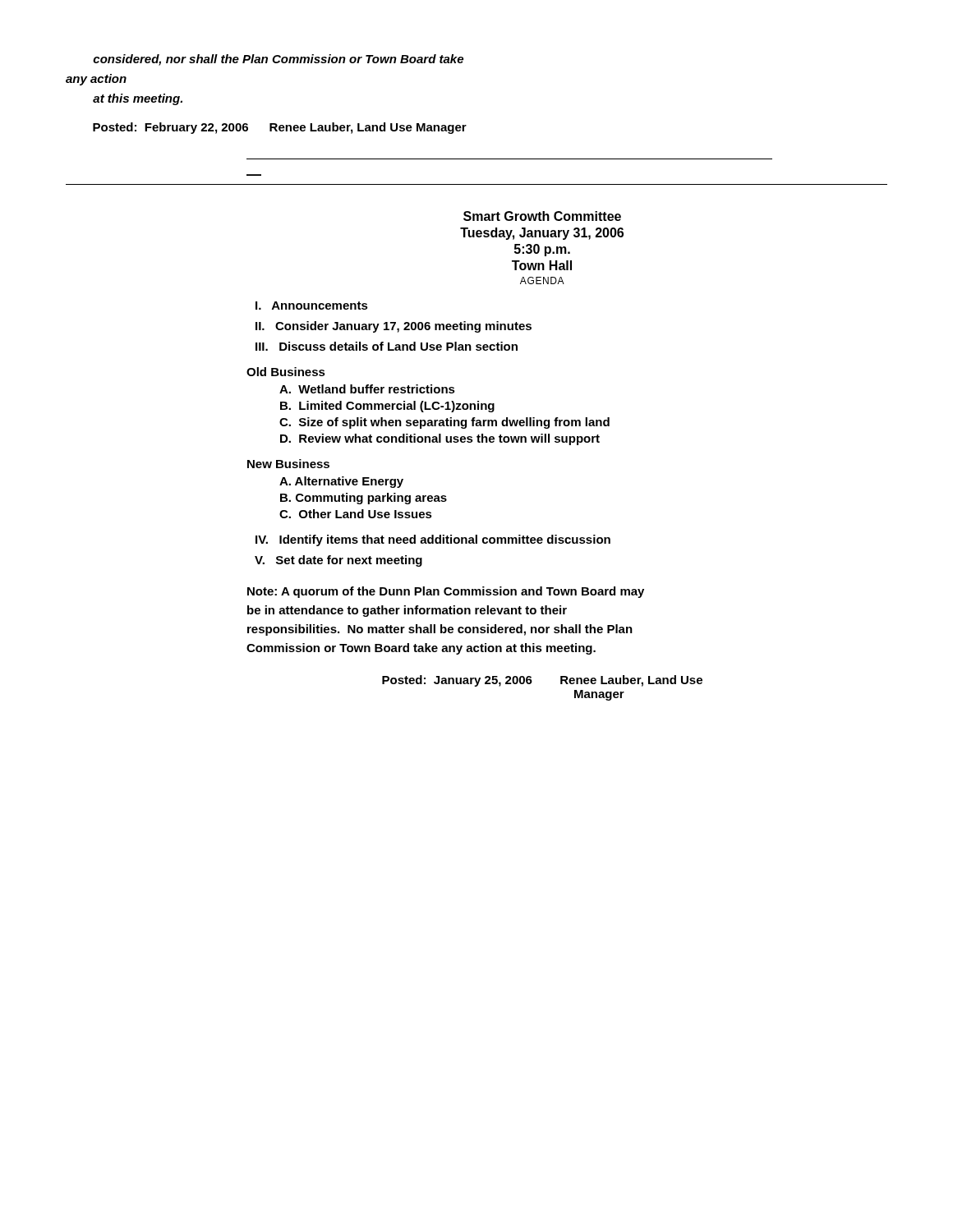Point to the block beginning "considered, nor shall the Plan Commission or"
The width and height of the screenshot is (953, 1232).
click(278, 60)
